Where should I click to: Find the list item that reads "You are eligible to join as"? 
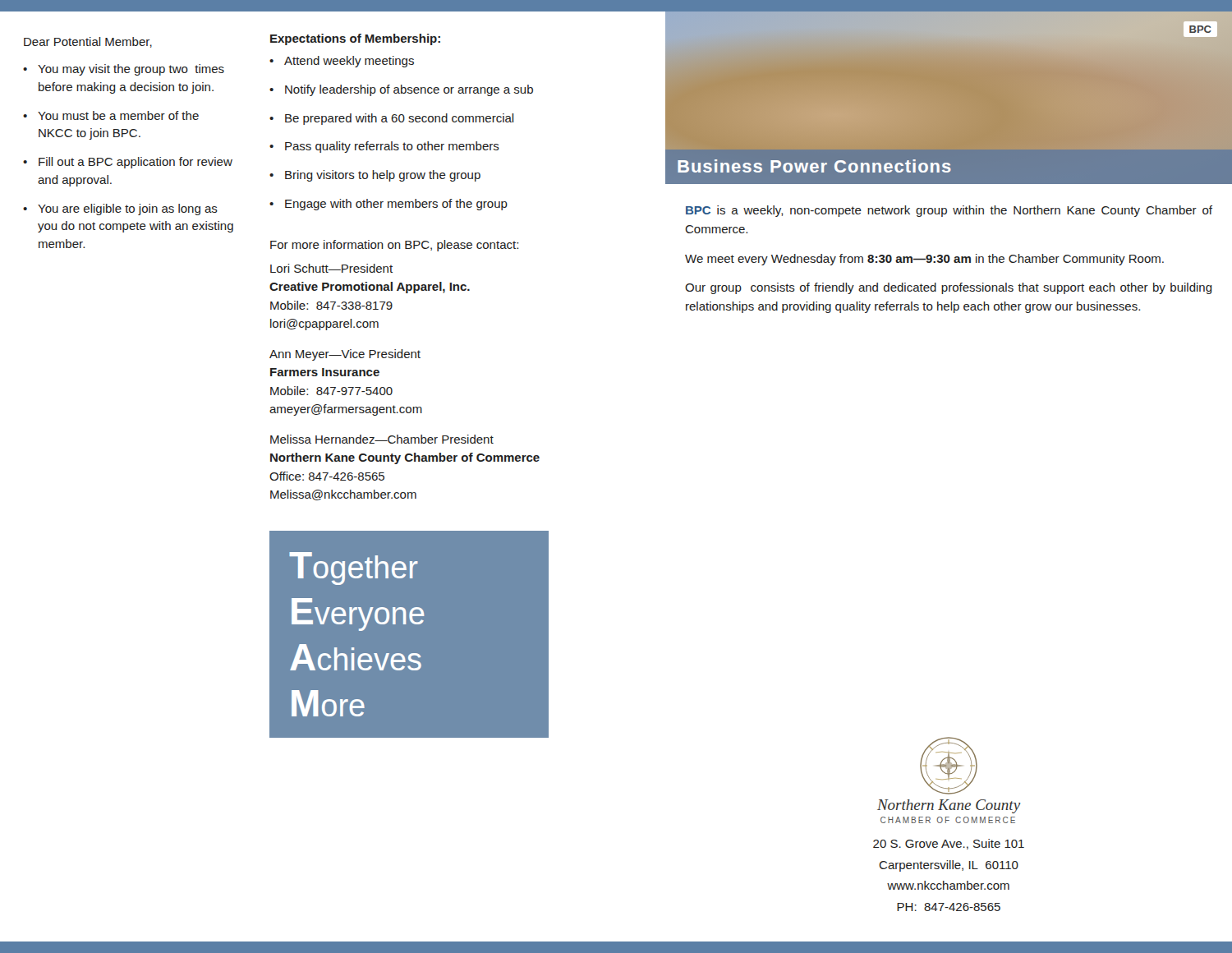136,226
